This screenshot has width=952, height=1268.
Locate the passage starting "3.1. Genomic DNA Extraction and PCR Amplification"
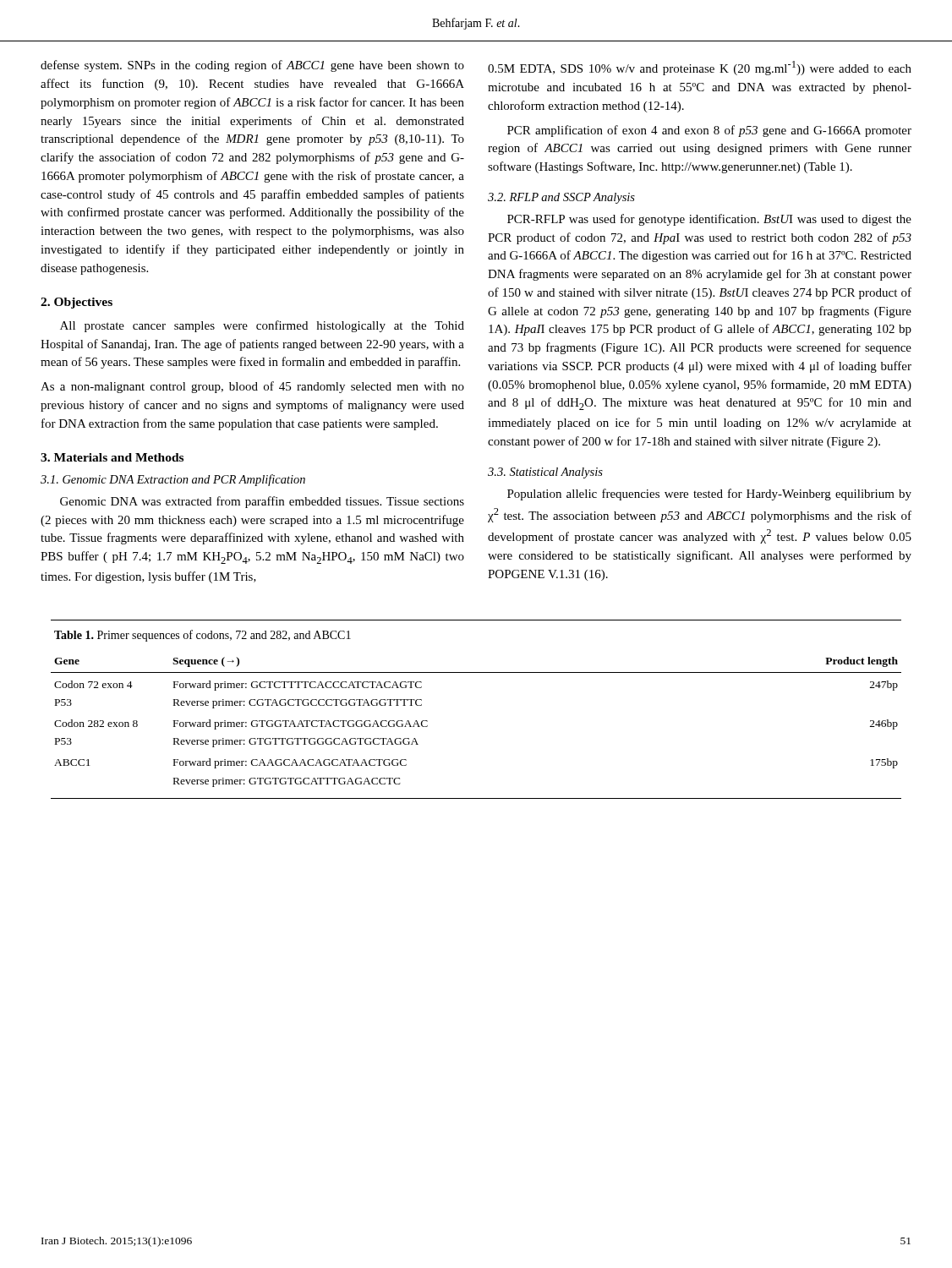coord(173,479)
